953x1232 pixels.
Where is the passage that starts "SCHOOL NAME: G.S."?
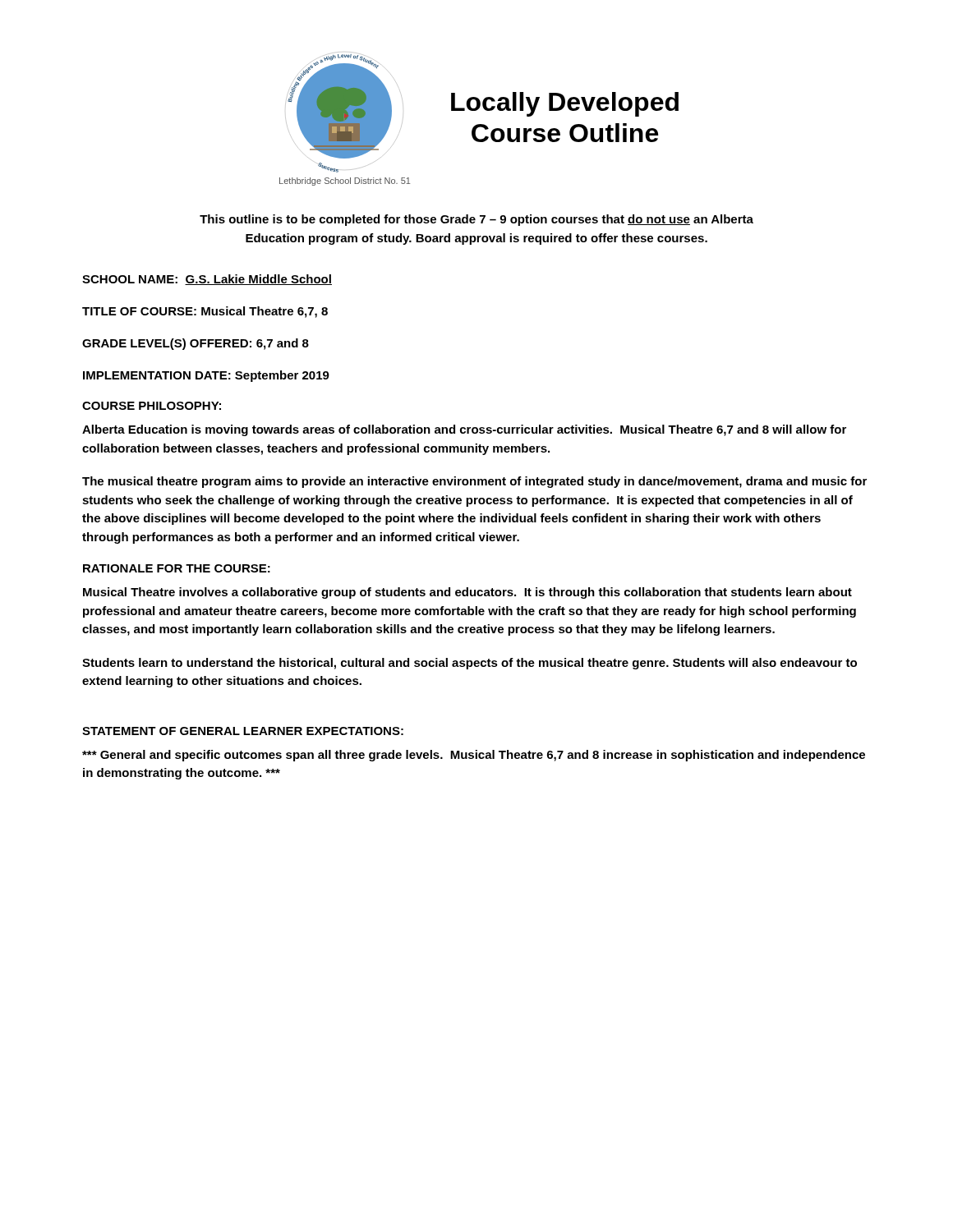point(207,279)
